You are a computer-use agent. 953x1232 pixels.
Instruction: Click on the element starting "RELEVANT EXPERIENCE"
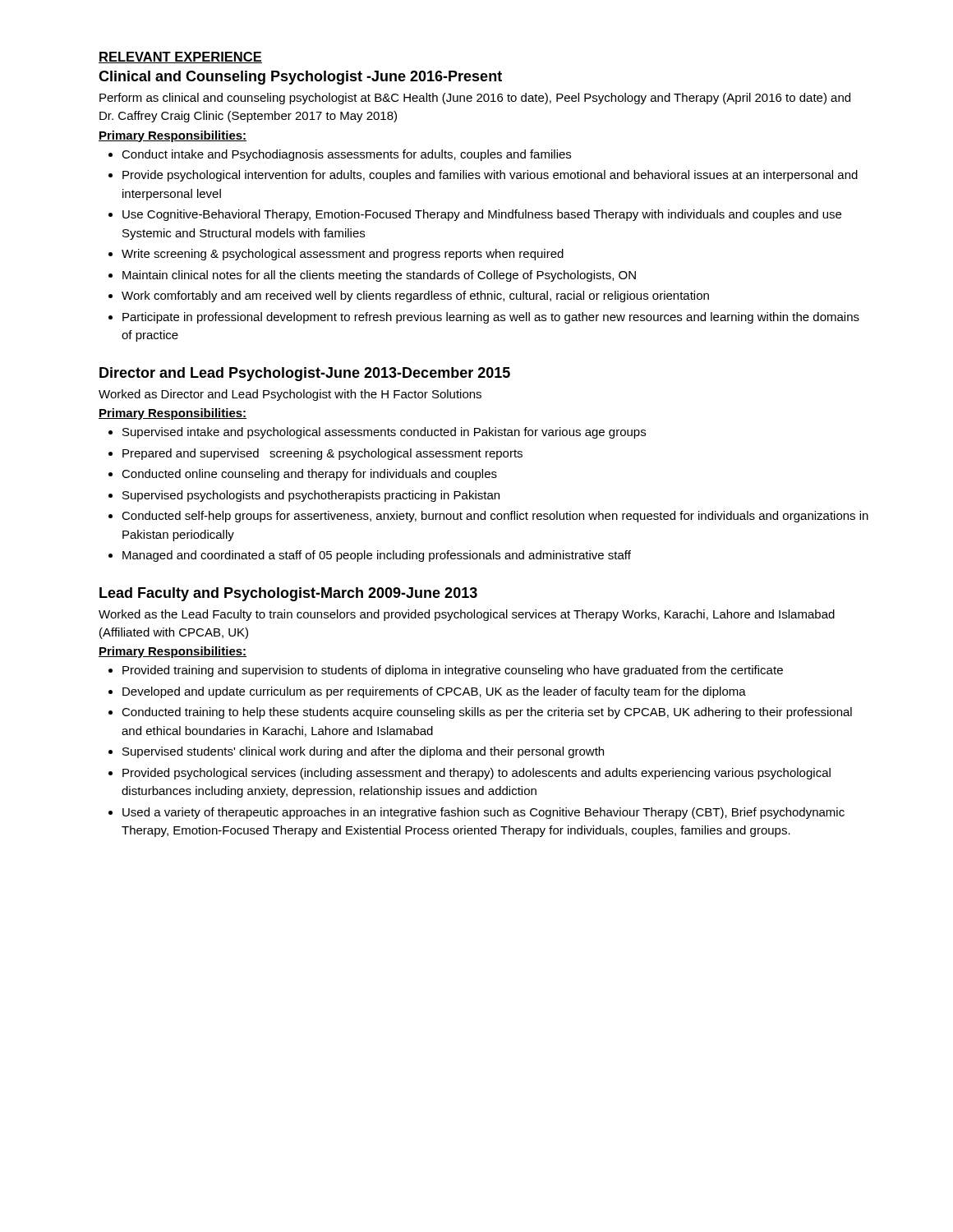[x=180, y=57]
